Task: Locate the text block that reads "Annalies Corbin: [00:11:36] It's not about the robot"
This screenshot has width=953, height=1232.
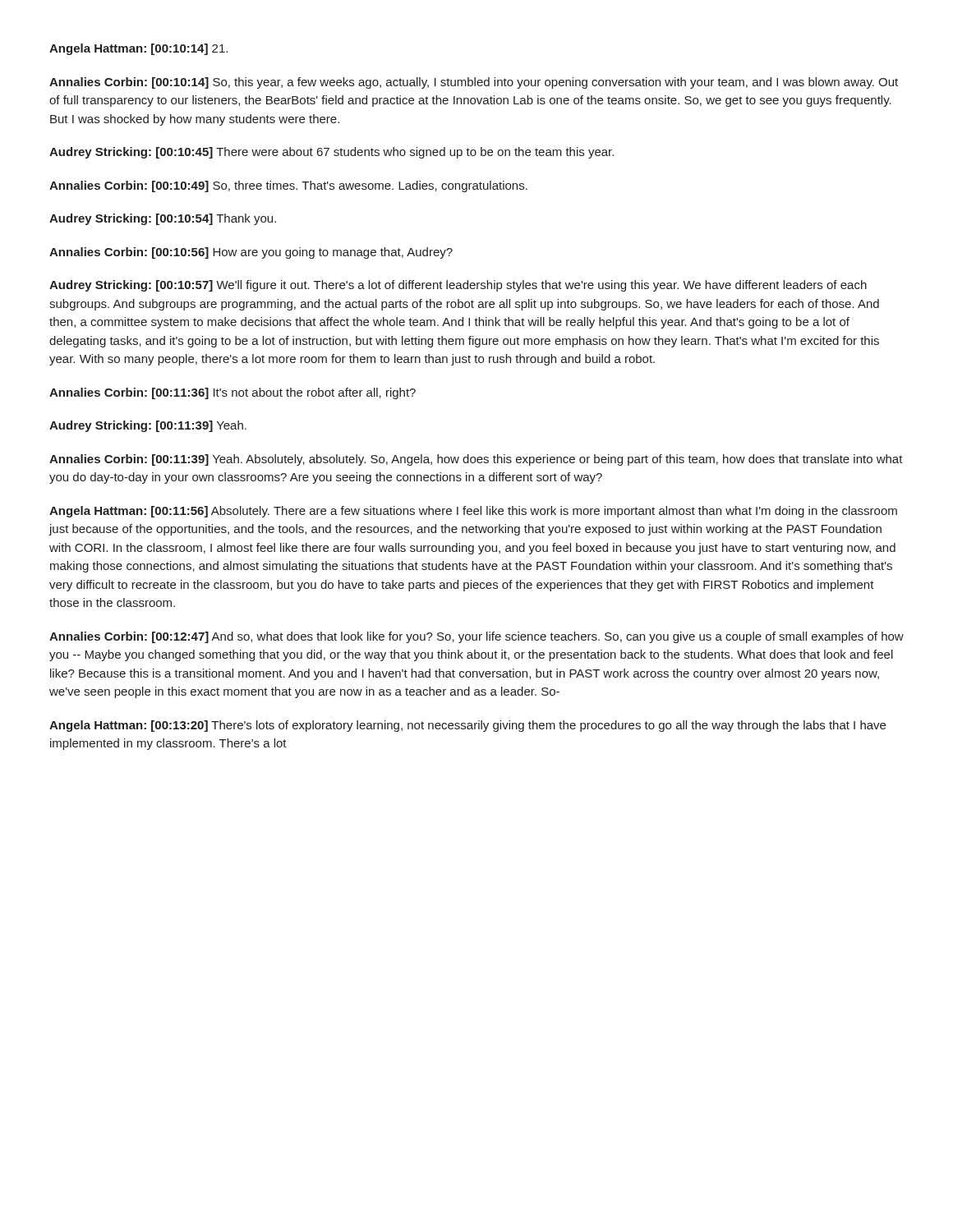Action: (x=233, y=392)
